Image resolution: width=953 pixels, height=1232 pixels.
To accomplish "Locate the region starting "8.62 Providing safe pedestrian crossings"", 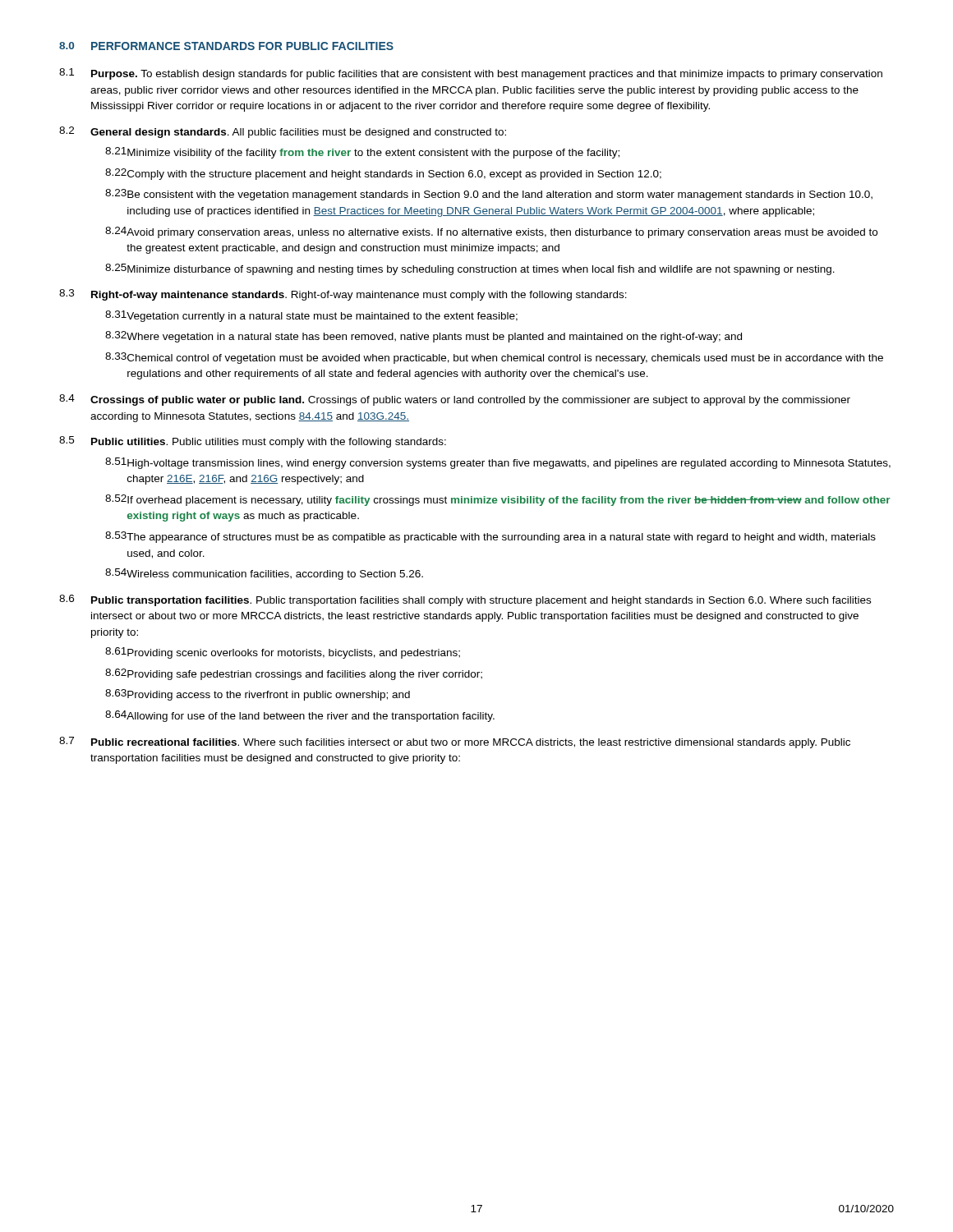I will pos(476,674).
